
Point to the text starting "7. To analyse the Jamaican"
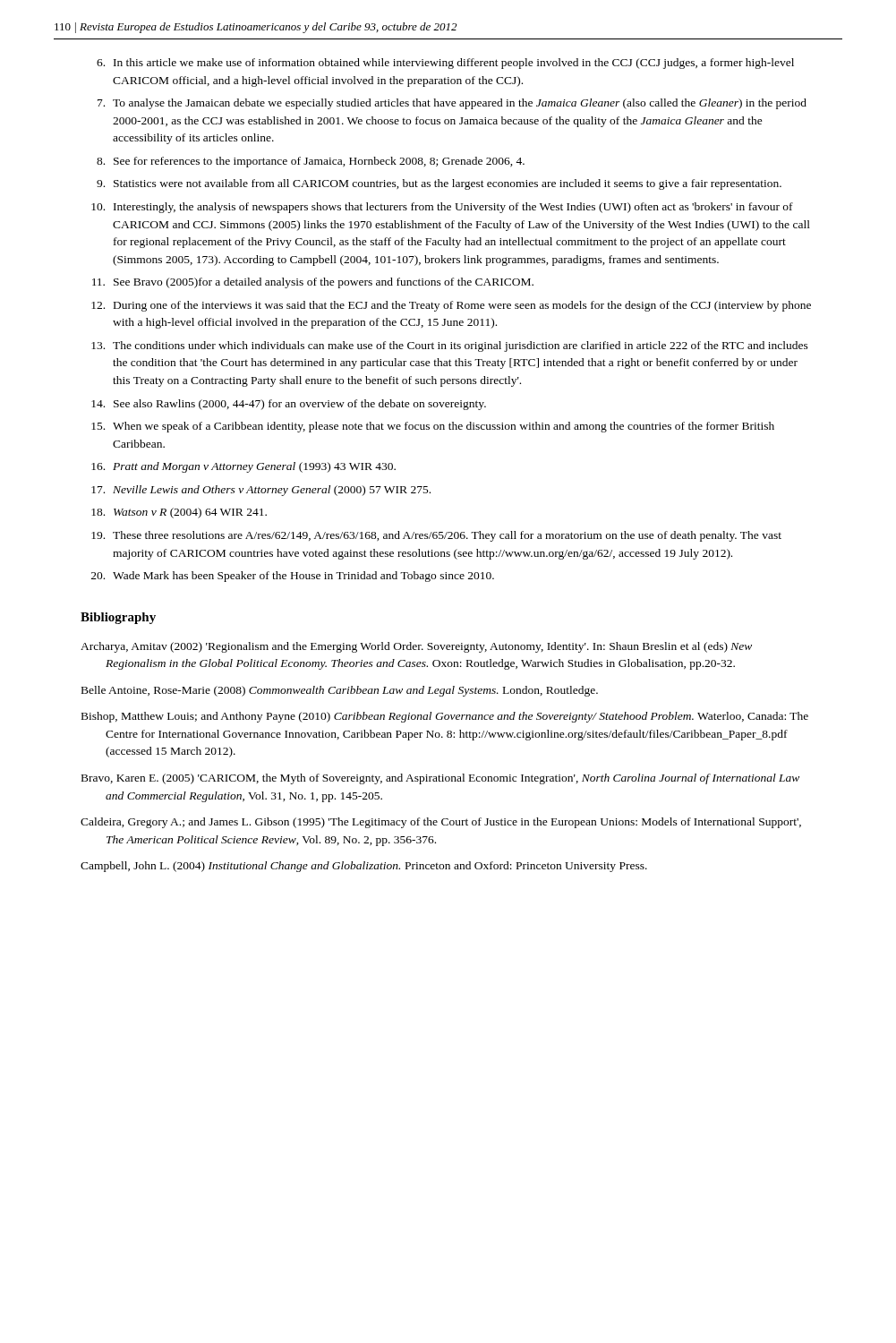click(448, 120)
